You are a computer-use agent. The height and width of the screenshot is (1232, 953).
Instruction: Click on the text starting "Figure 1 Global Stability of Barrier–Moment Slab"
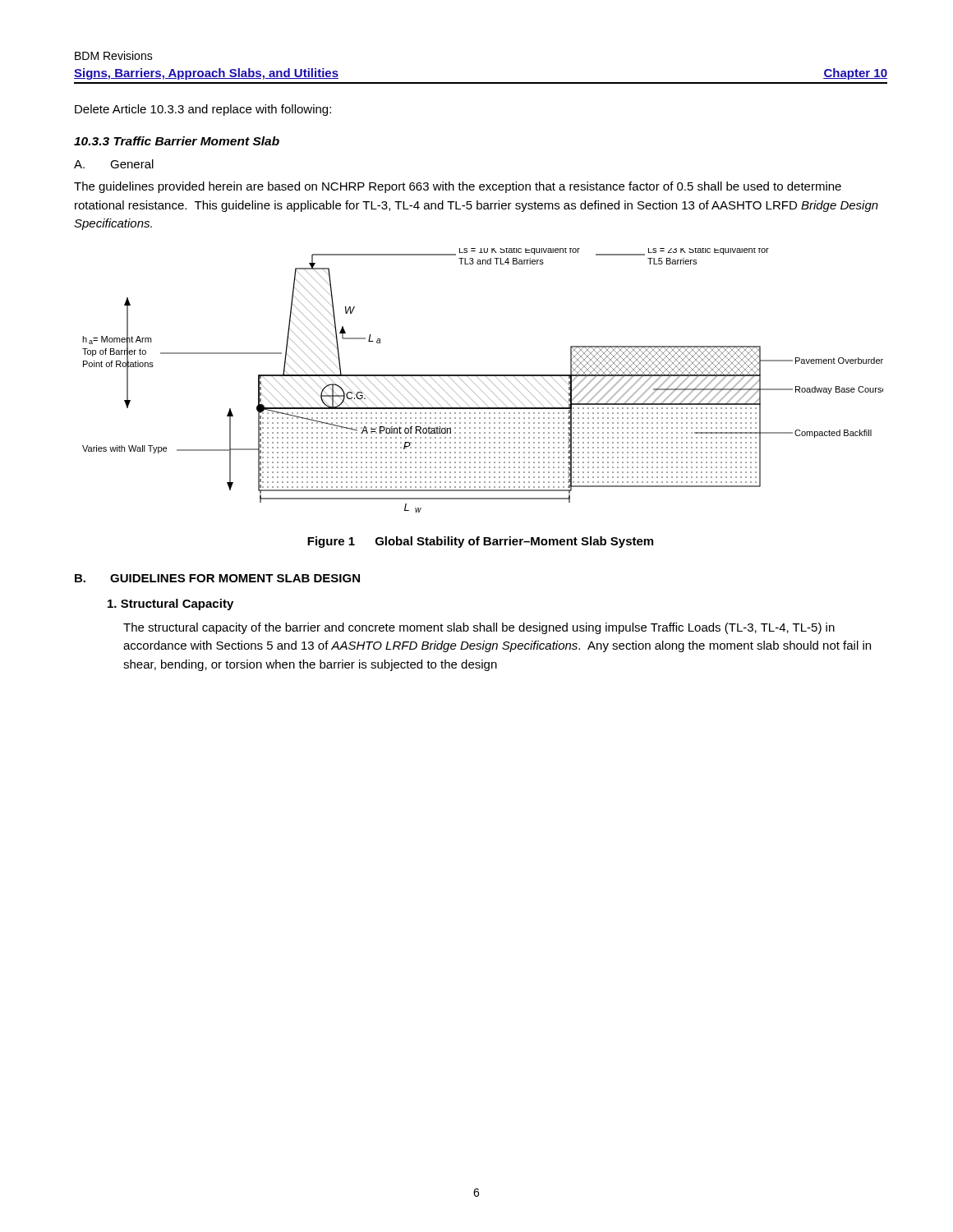[481, 540]
